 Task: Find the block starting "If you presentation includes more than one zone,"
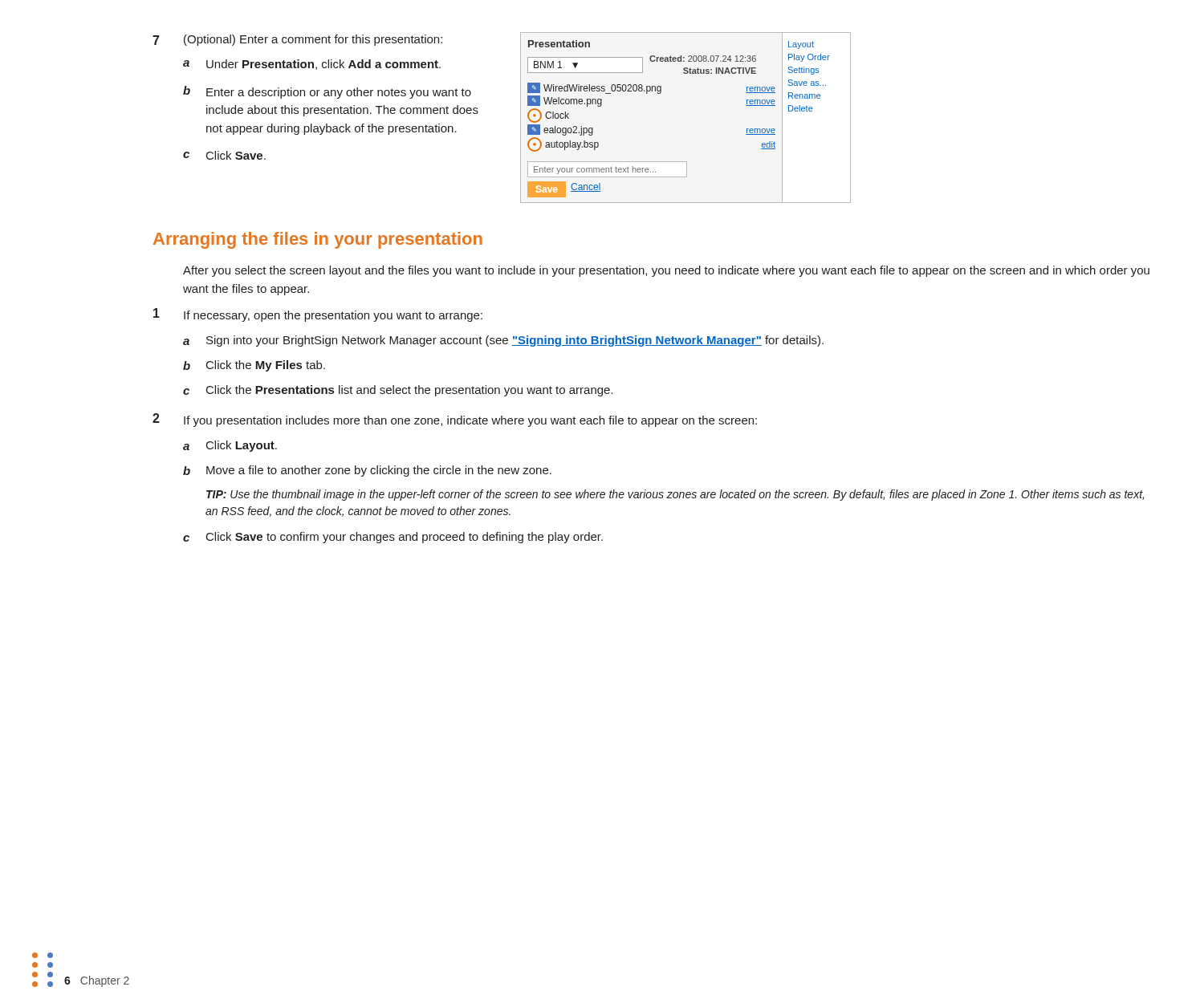[470, 420]
